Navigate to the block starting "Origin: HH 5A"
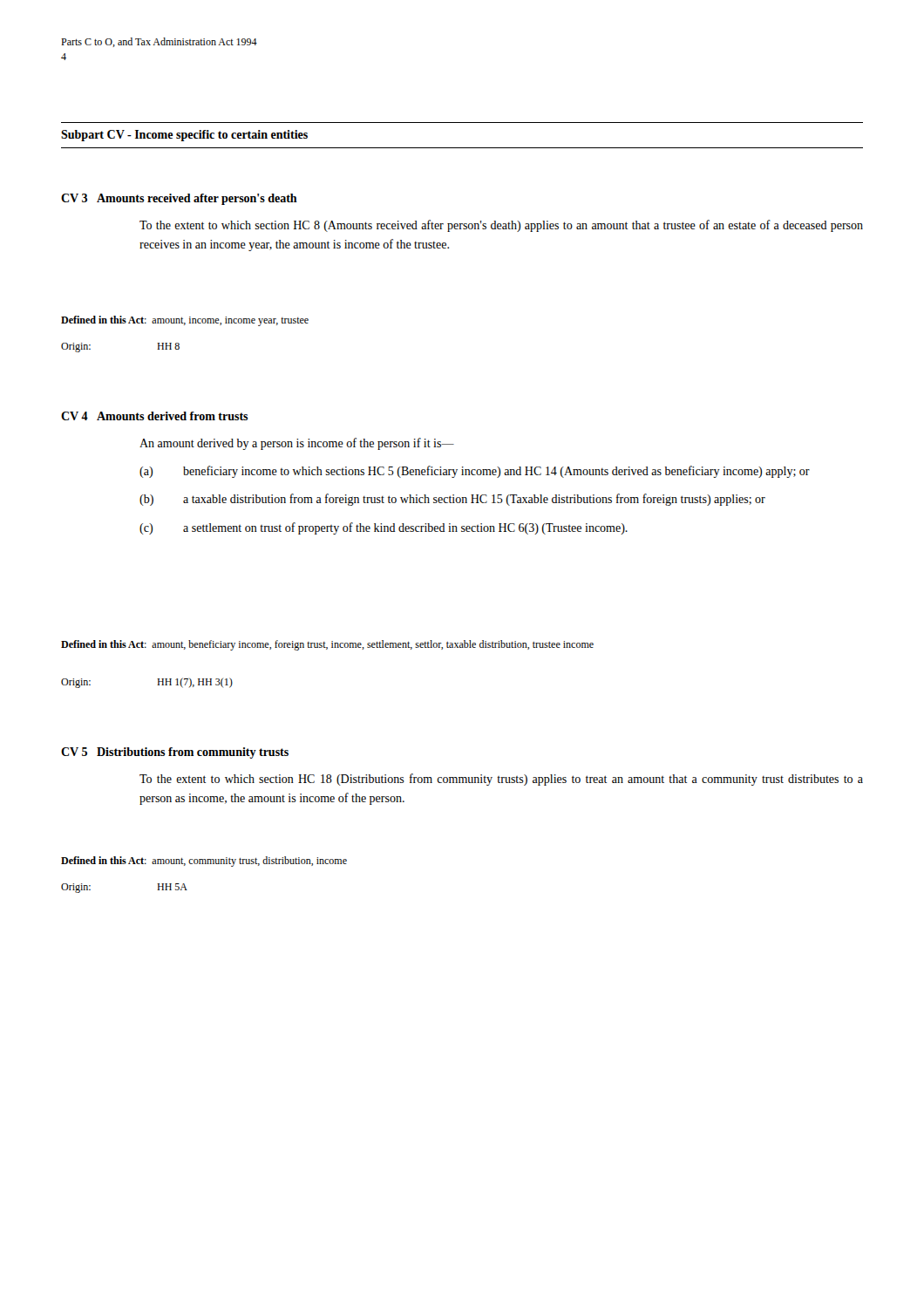924x1308 pixels. (x=74, y=888)
